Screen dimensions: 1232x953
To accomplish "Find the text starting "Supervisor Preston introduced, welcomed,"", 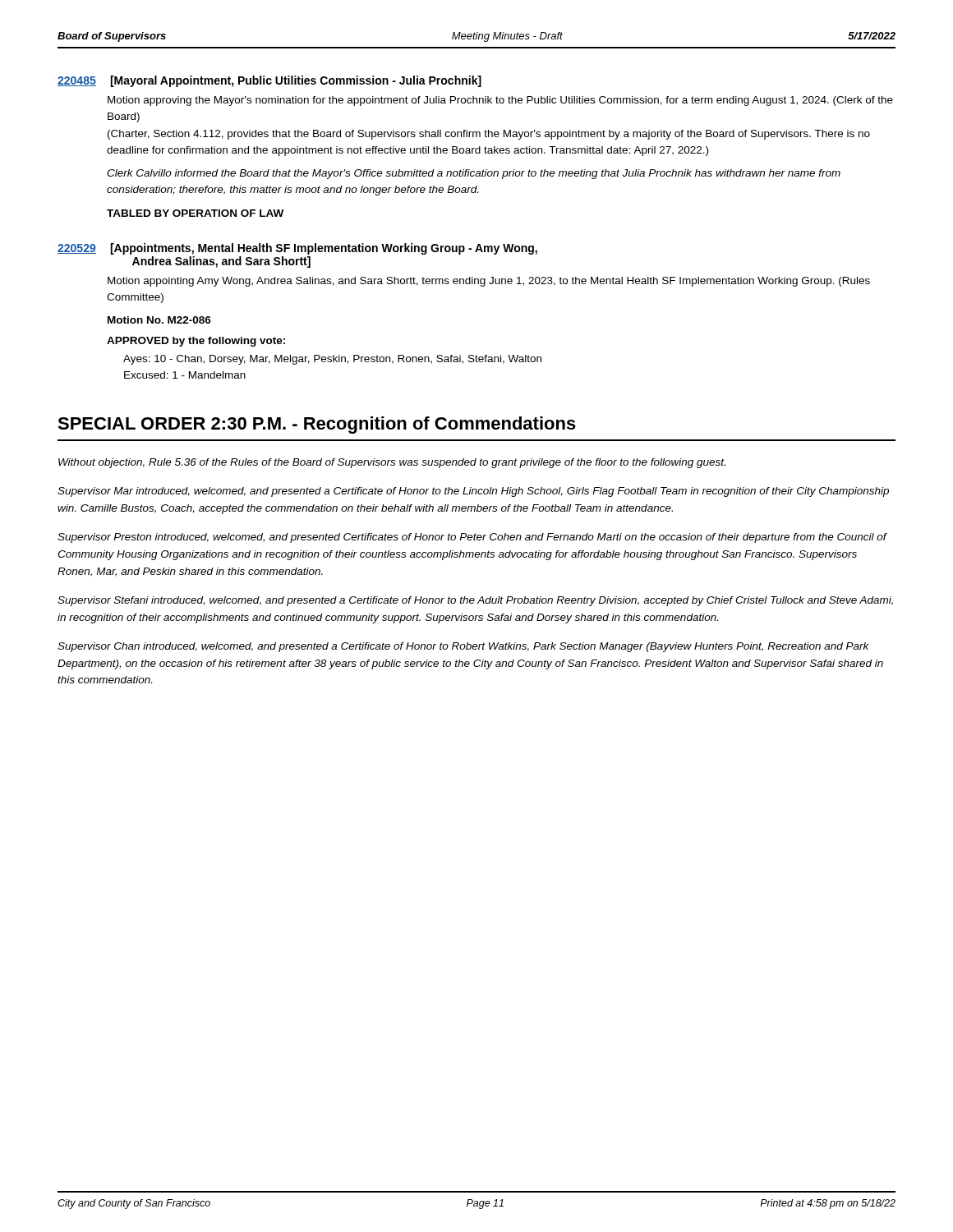I will pos(472,554).
